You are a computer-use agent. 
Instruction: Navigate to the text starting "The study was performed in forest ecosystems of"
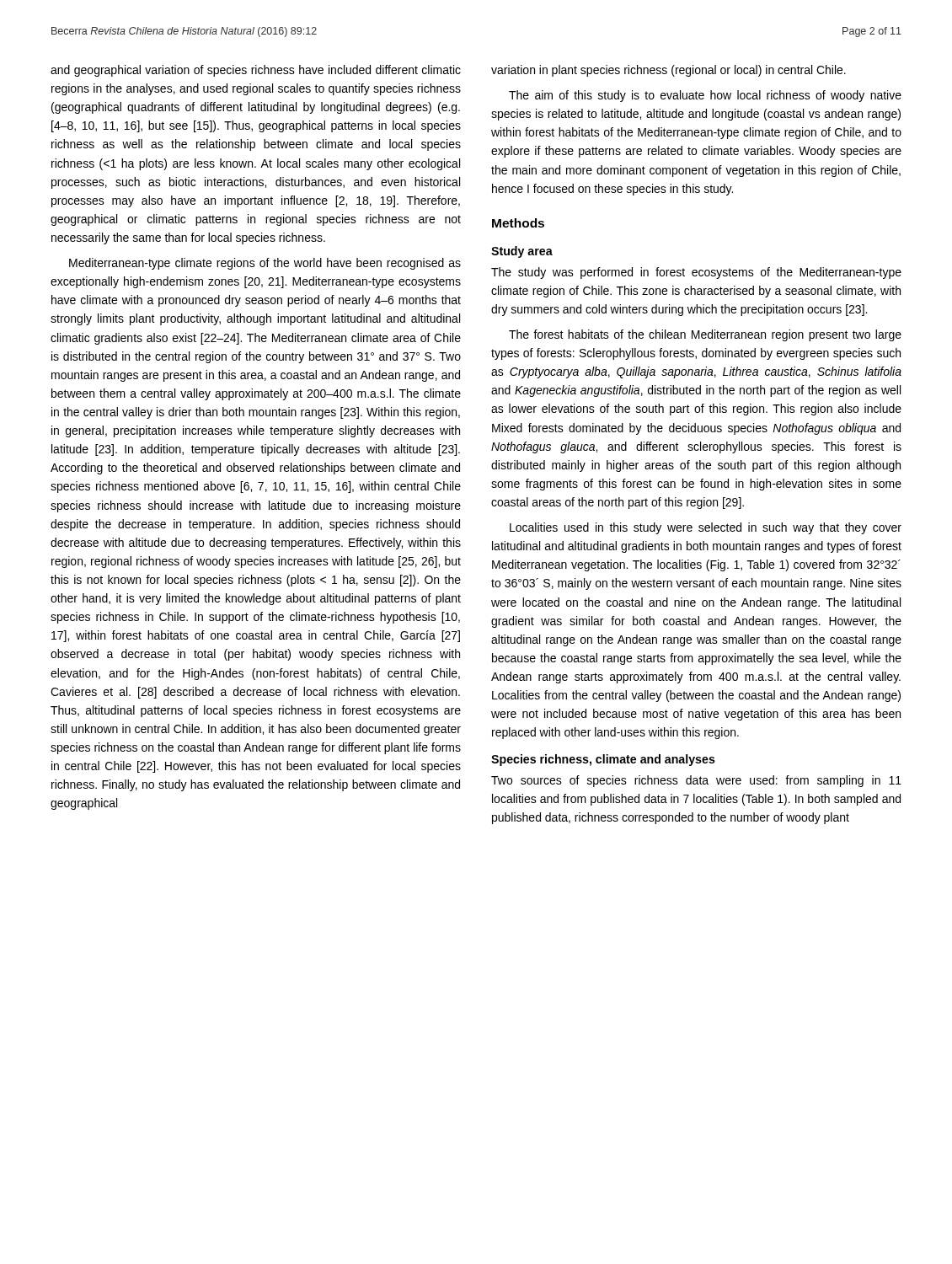click(x=696, y=502)
